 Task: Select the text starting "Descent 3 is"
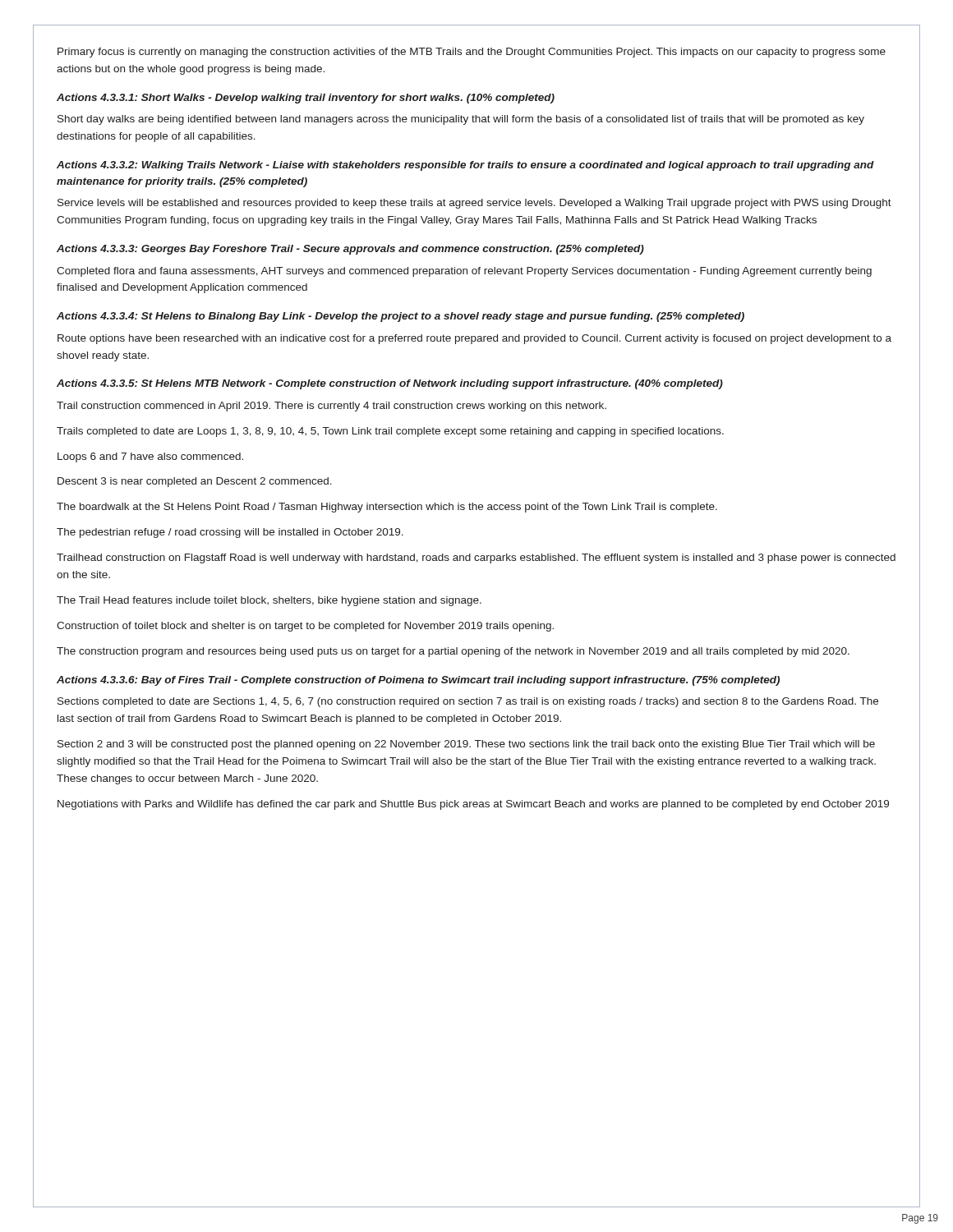[195, 481]
